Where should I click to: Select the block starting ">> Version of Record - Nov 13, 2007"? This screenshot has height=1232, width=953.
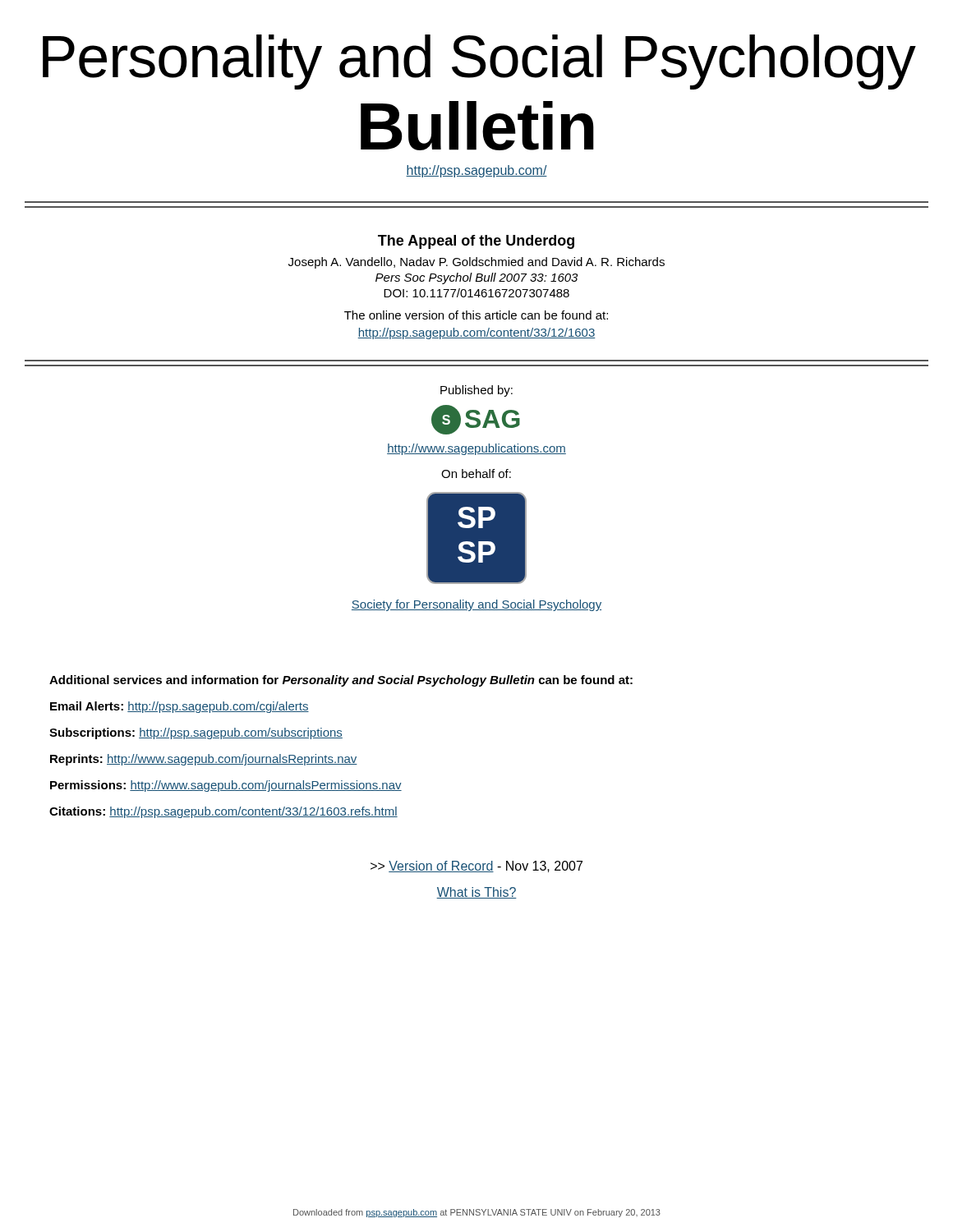coord(476,880)
